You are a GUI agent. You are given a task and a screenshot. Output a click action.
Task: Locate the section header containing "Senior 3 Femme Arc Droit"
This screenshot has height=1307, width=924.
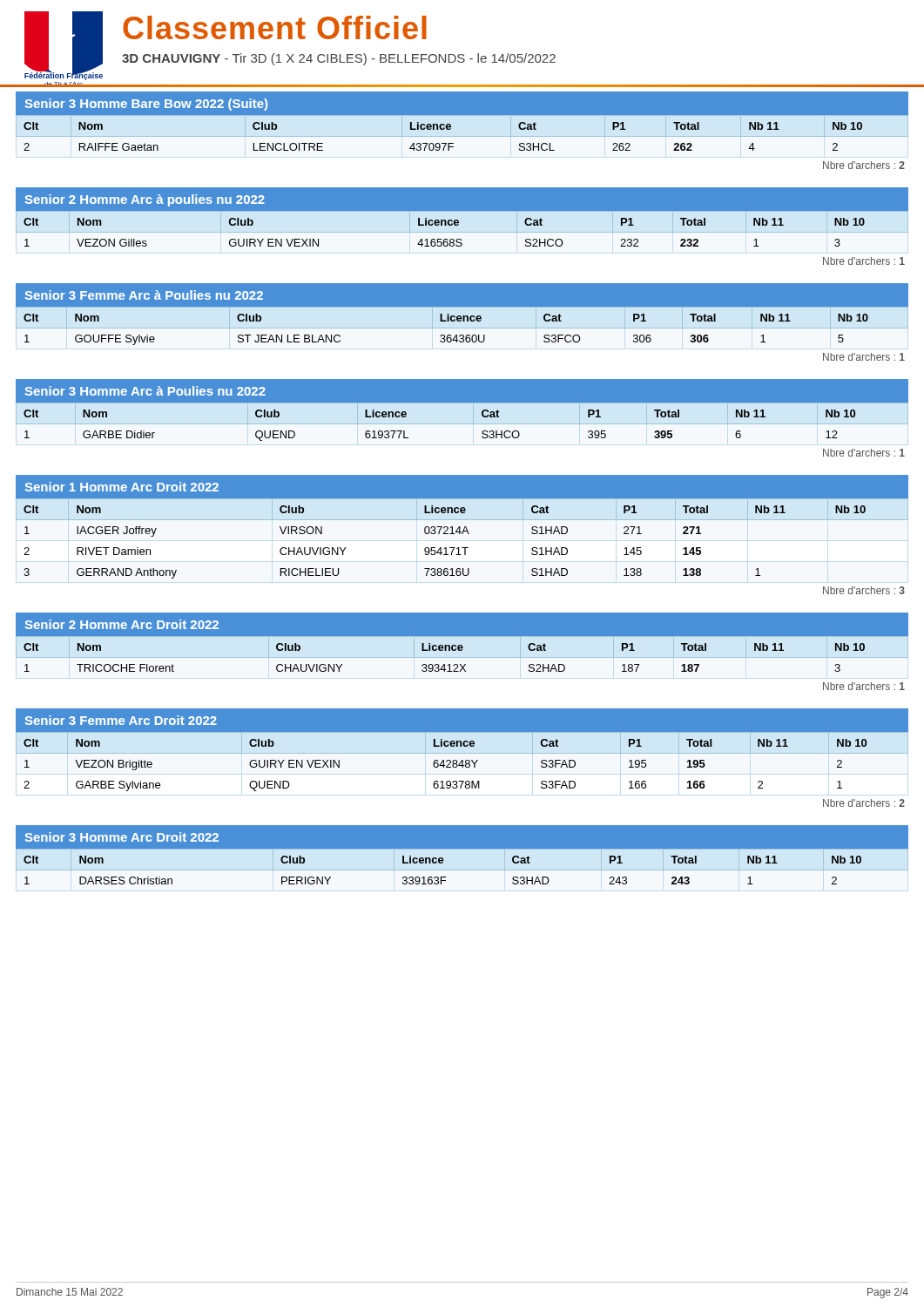pos(121,720)
